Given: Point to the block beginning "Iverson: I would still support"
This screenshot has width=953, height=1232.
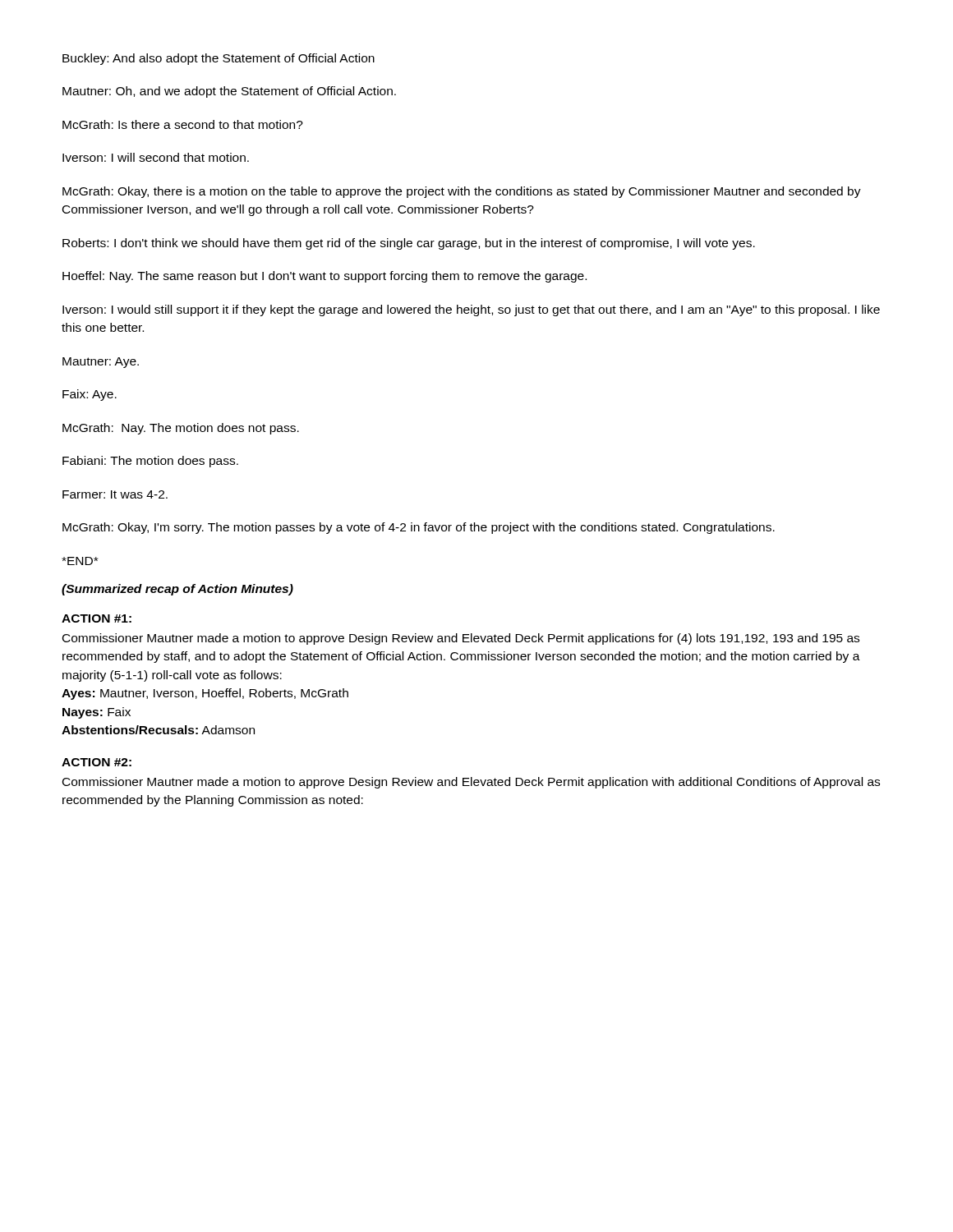Looking at the screenshot, I should click(471, 318).
